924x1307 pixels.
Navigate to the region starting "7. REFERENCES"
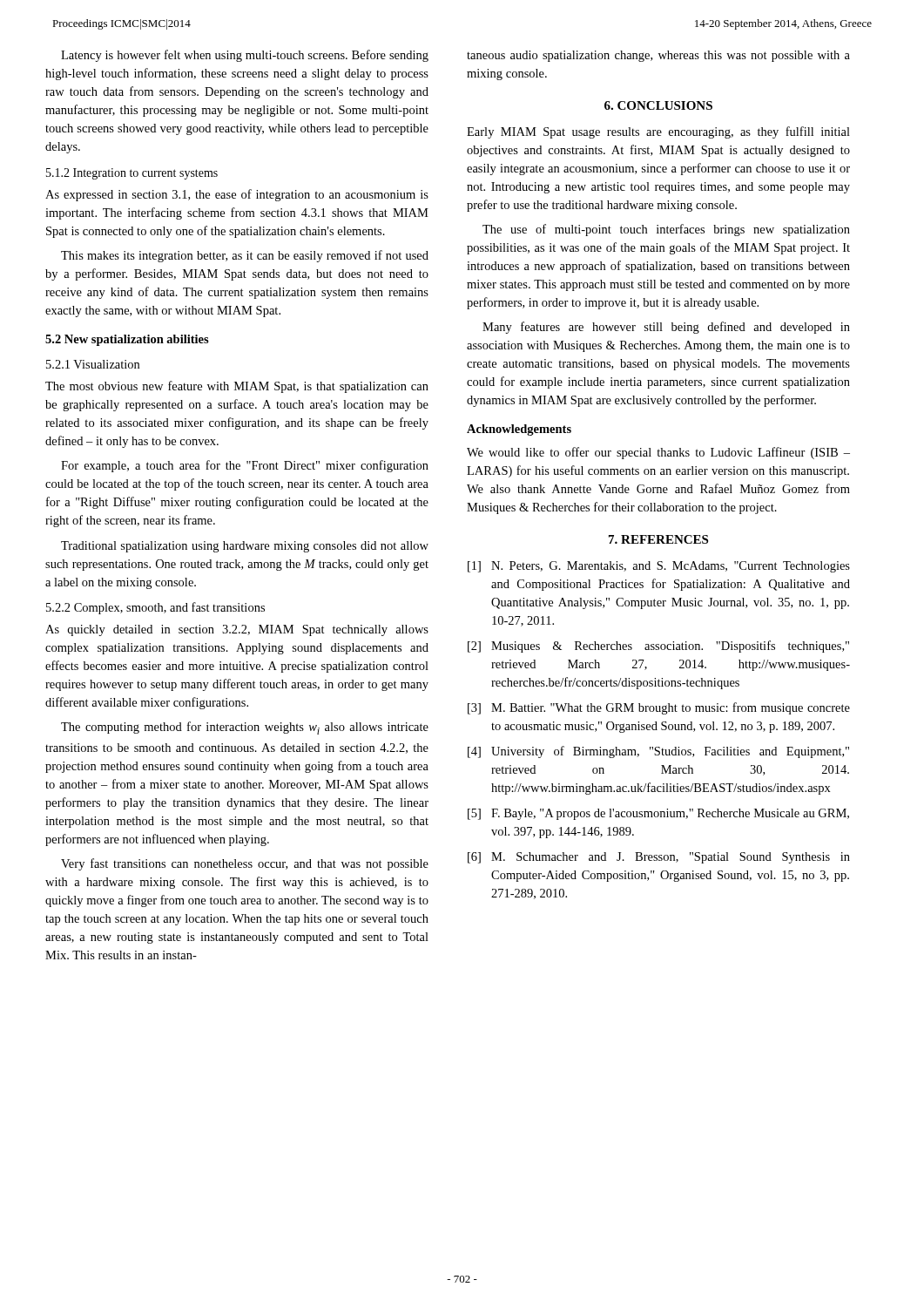[x=658, y=539]
